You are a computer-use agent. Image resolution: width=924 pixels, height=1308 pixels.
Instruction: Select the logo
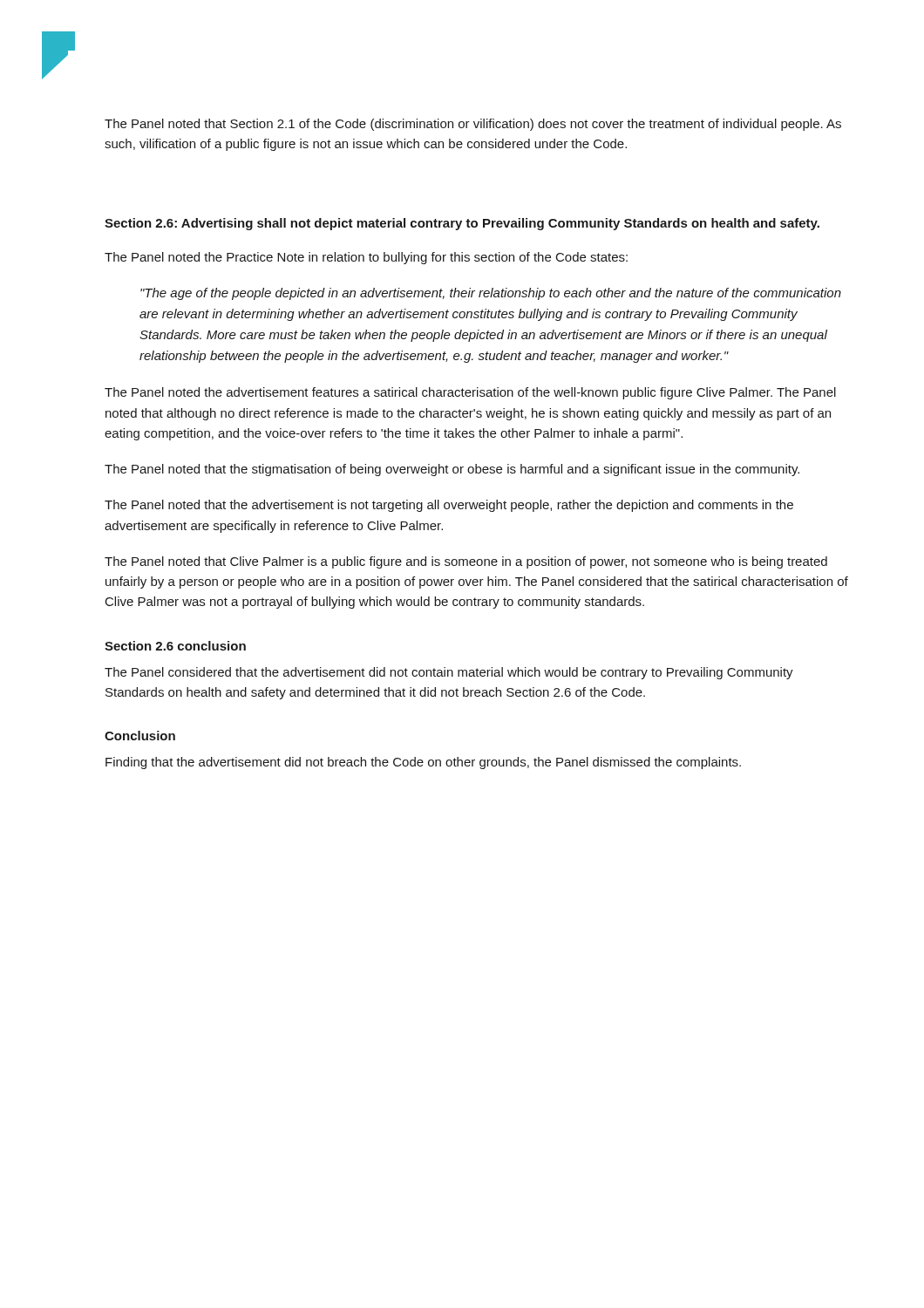coord(66,56)
